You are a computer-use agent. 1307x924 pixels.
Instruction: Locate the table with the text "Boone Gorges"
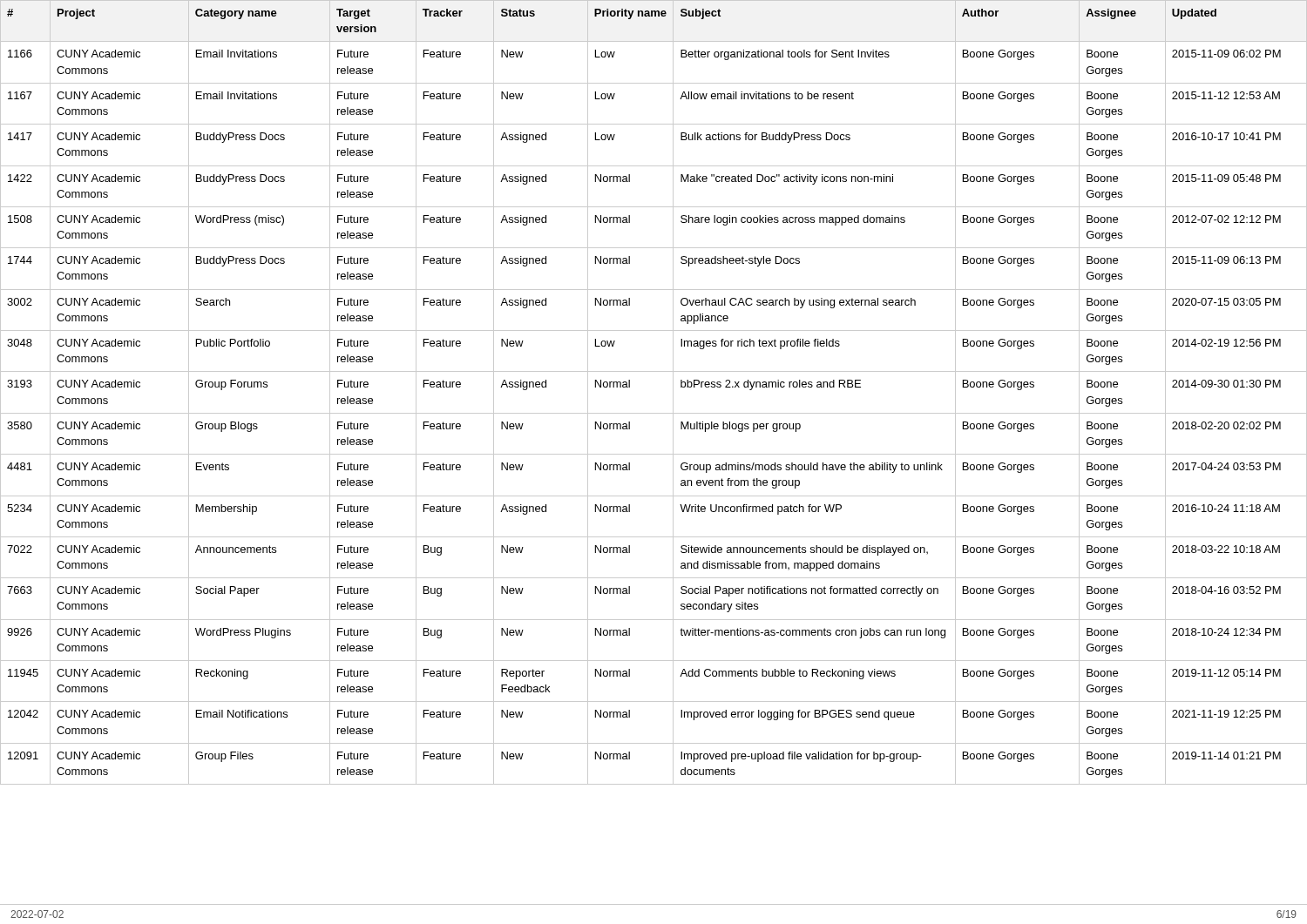click(654, 392)
